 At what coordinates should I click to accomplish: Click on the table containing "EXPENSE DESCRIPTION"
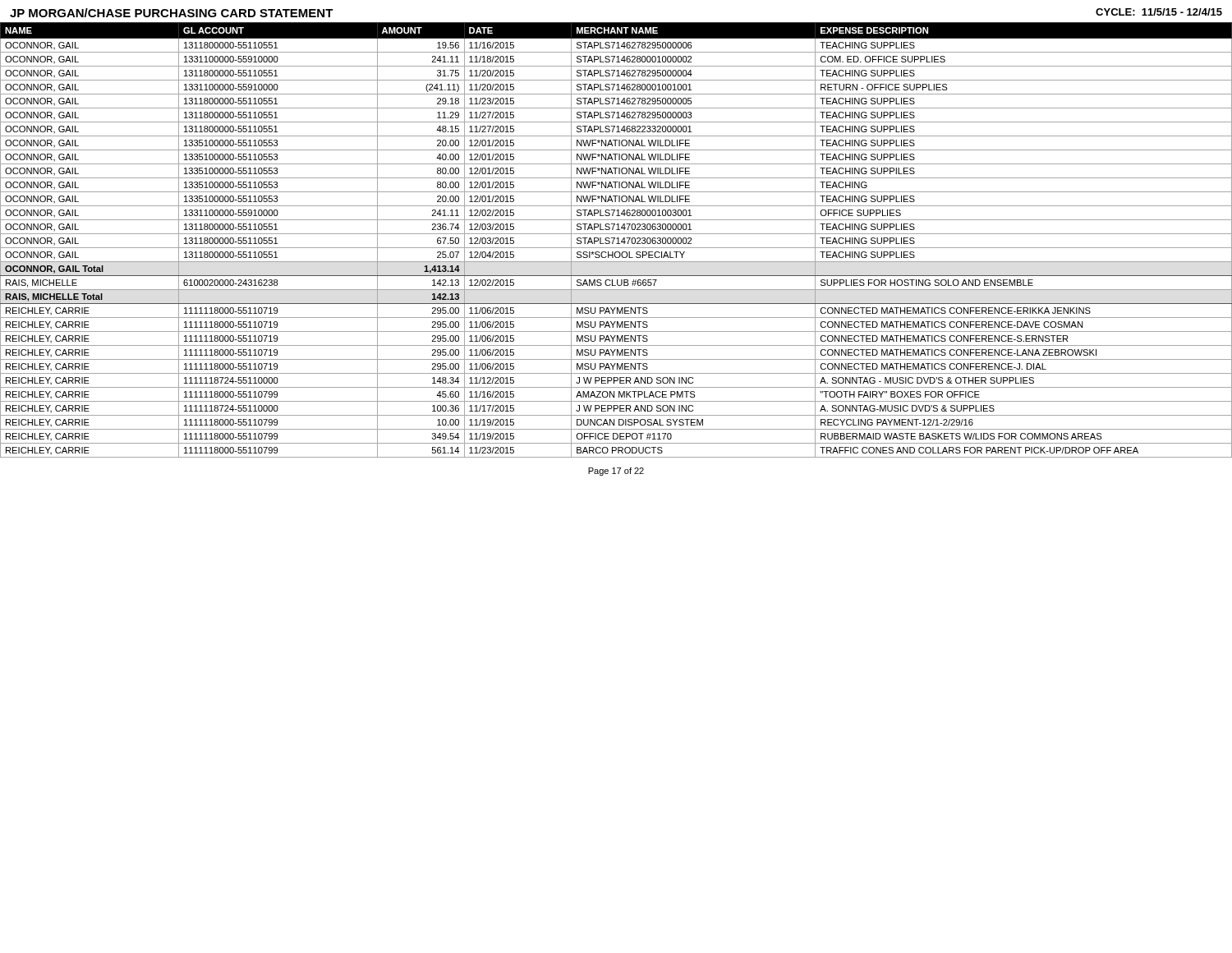[616, 240]
